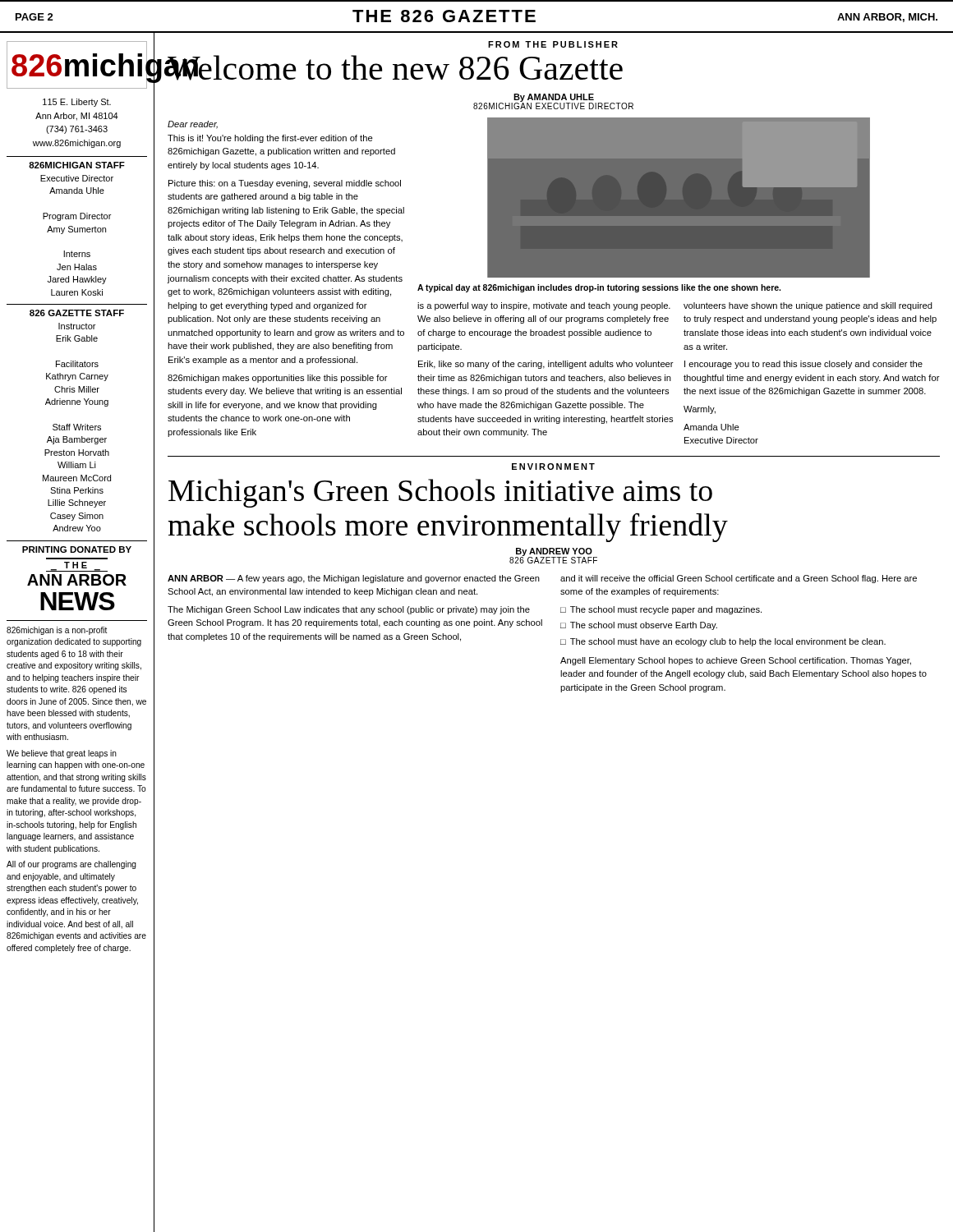The height and width of the screenshot is (1232, 953).
Task: Point to the text starting "Welcome to the new 826 Gazette"
Action: 396,68
